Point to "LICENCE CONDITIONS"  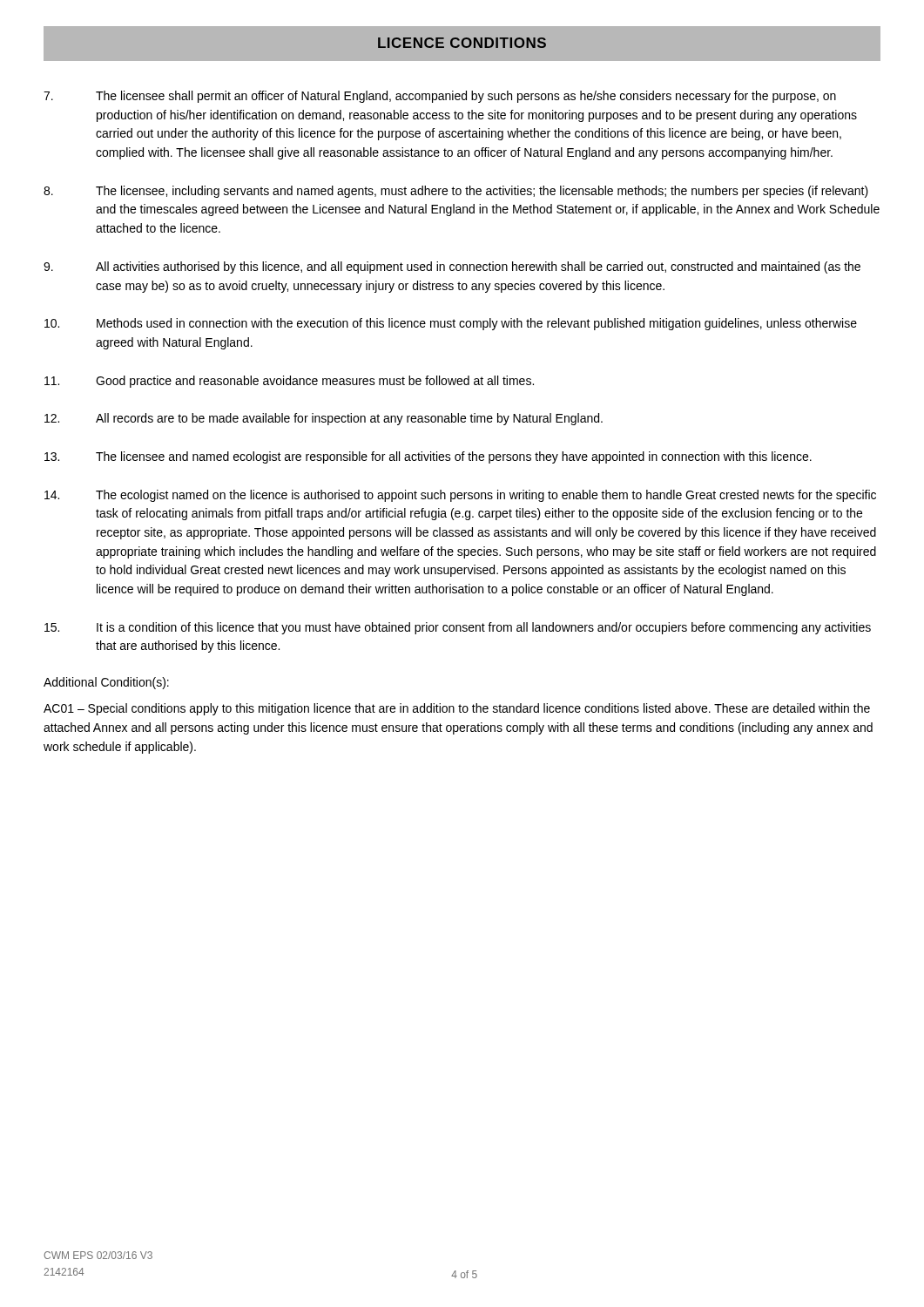(462, 43)
